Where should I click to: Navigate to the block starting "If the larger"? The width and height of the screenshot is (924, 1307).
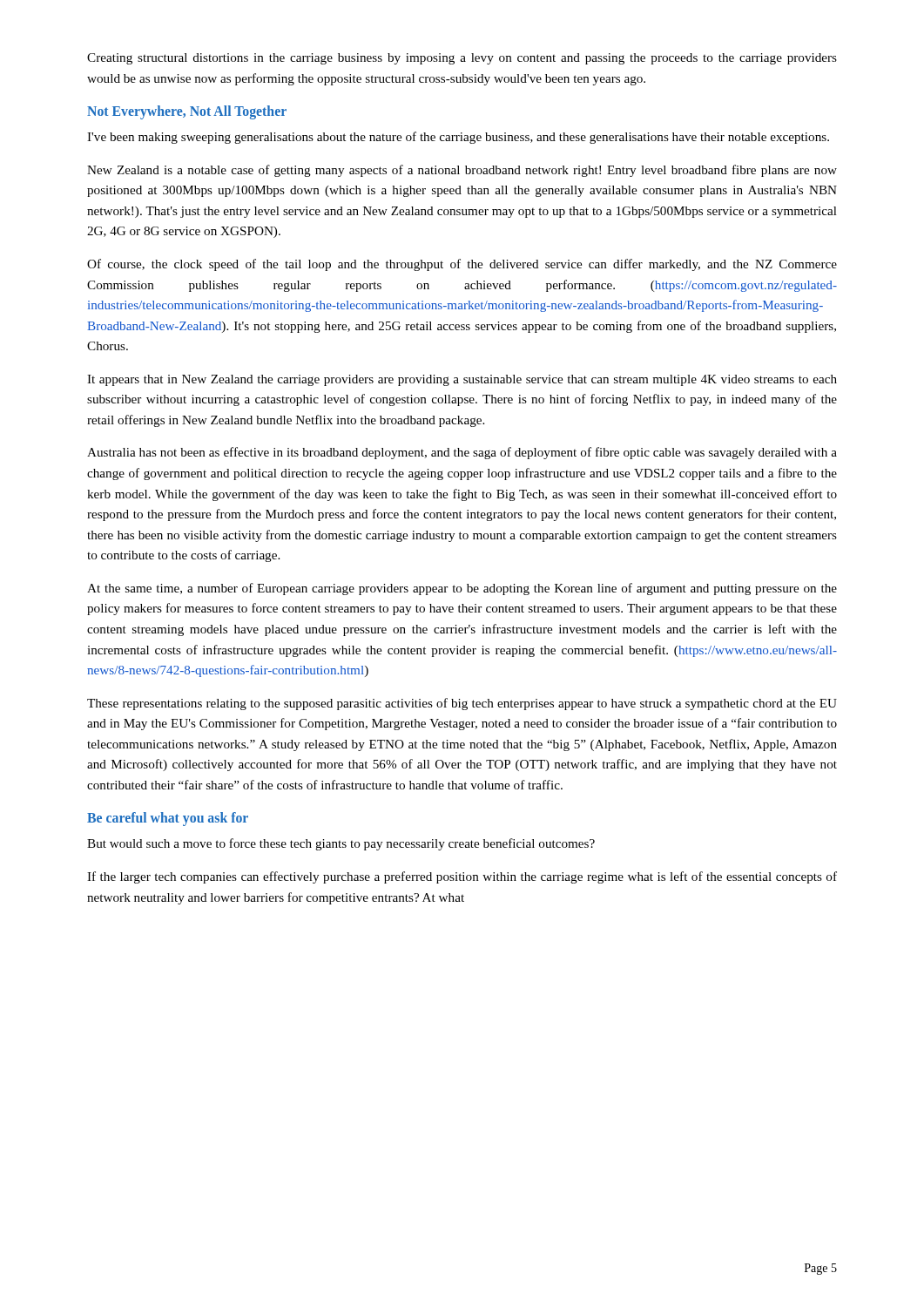coord(462,886)
